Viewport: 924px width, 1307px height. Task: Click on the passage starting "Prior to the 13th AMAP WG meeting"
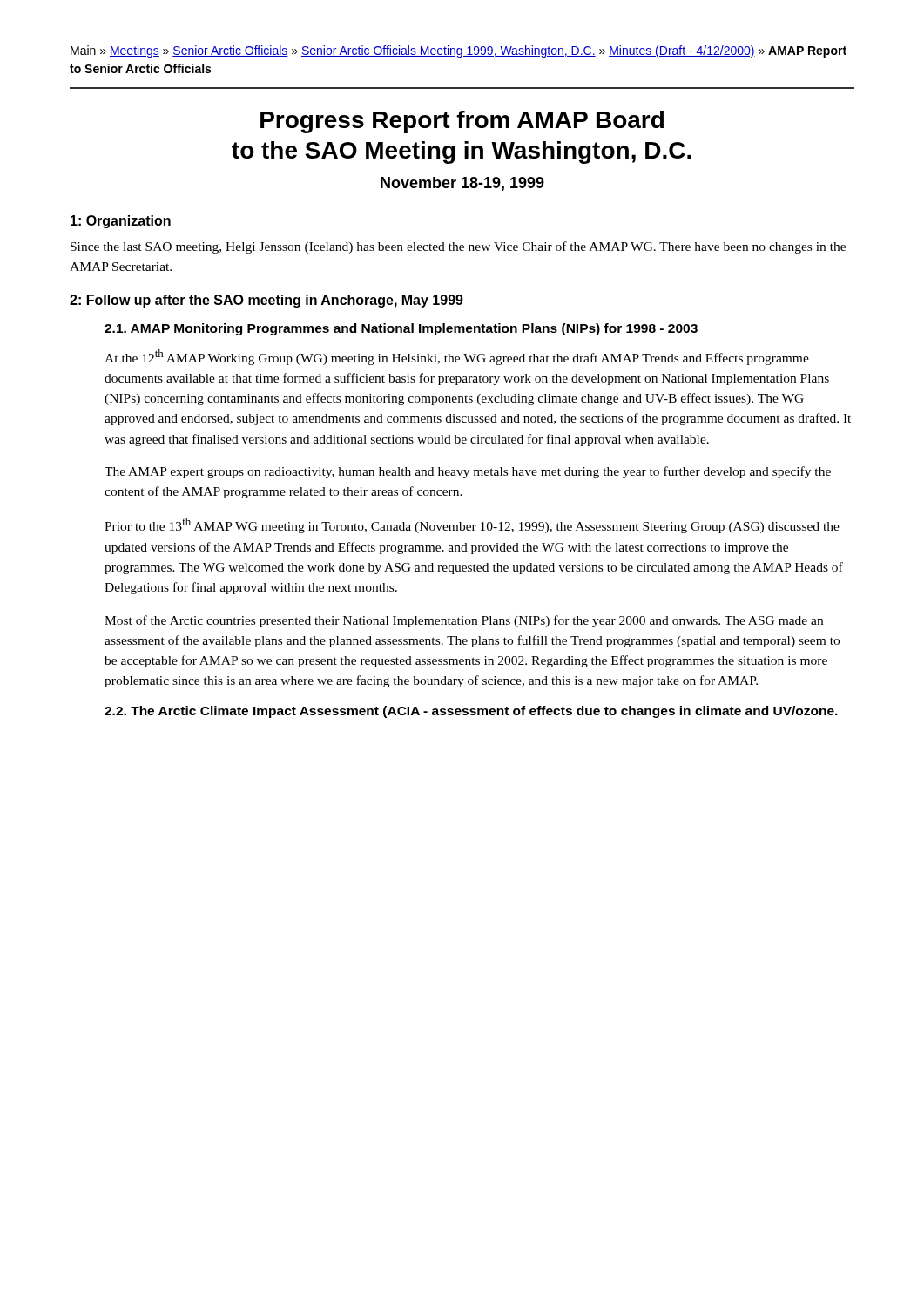[474, 555]
